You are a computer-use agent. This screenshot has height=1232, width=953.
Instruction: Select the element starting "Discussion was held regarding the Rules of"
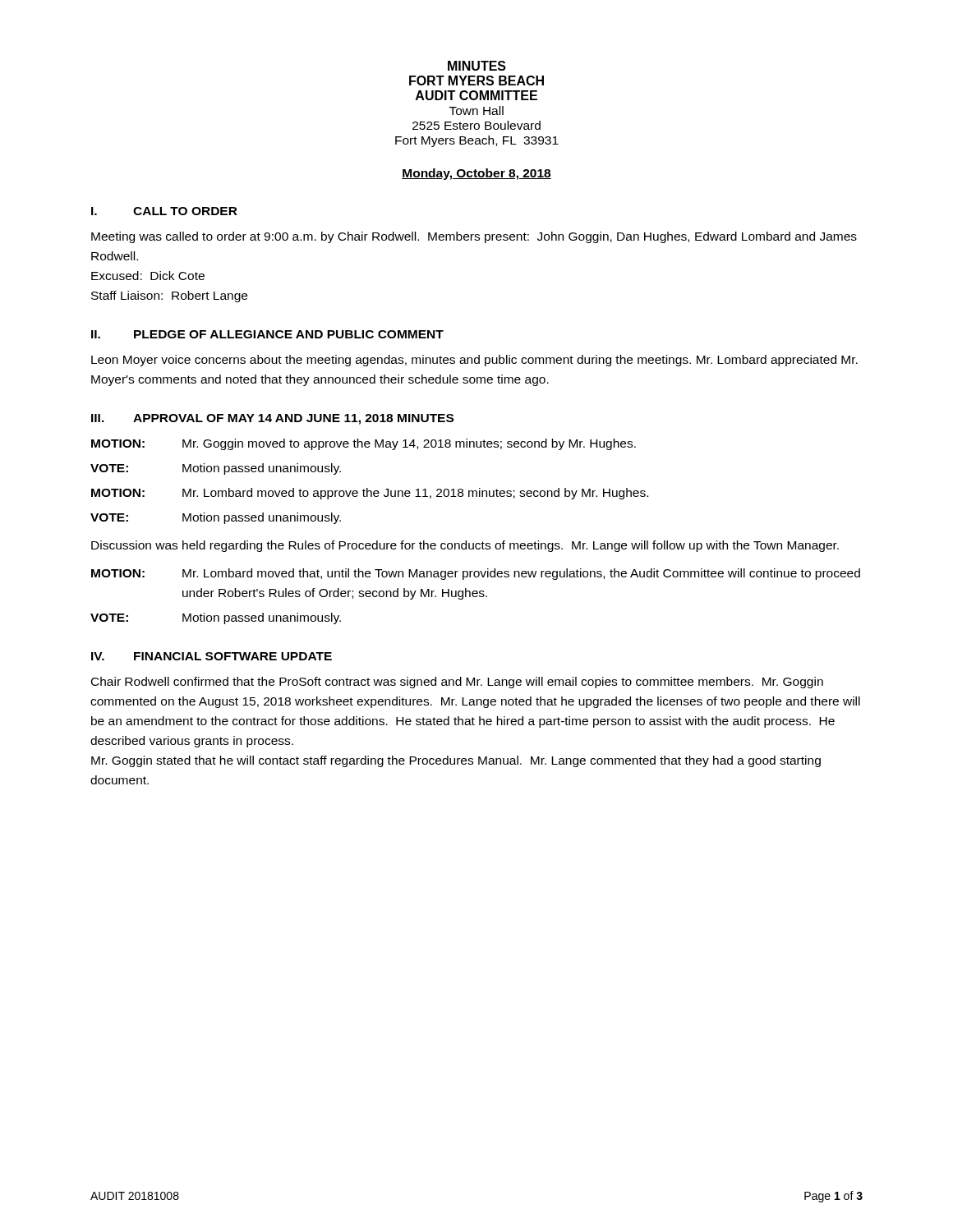click(465, 545)
